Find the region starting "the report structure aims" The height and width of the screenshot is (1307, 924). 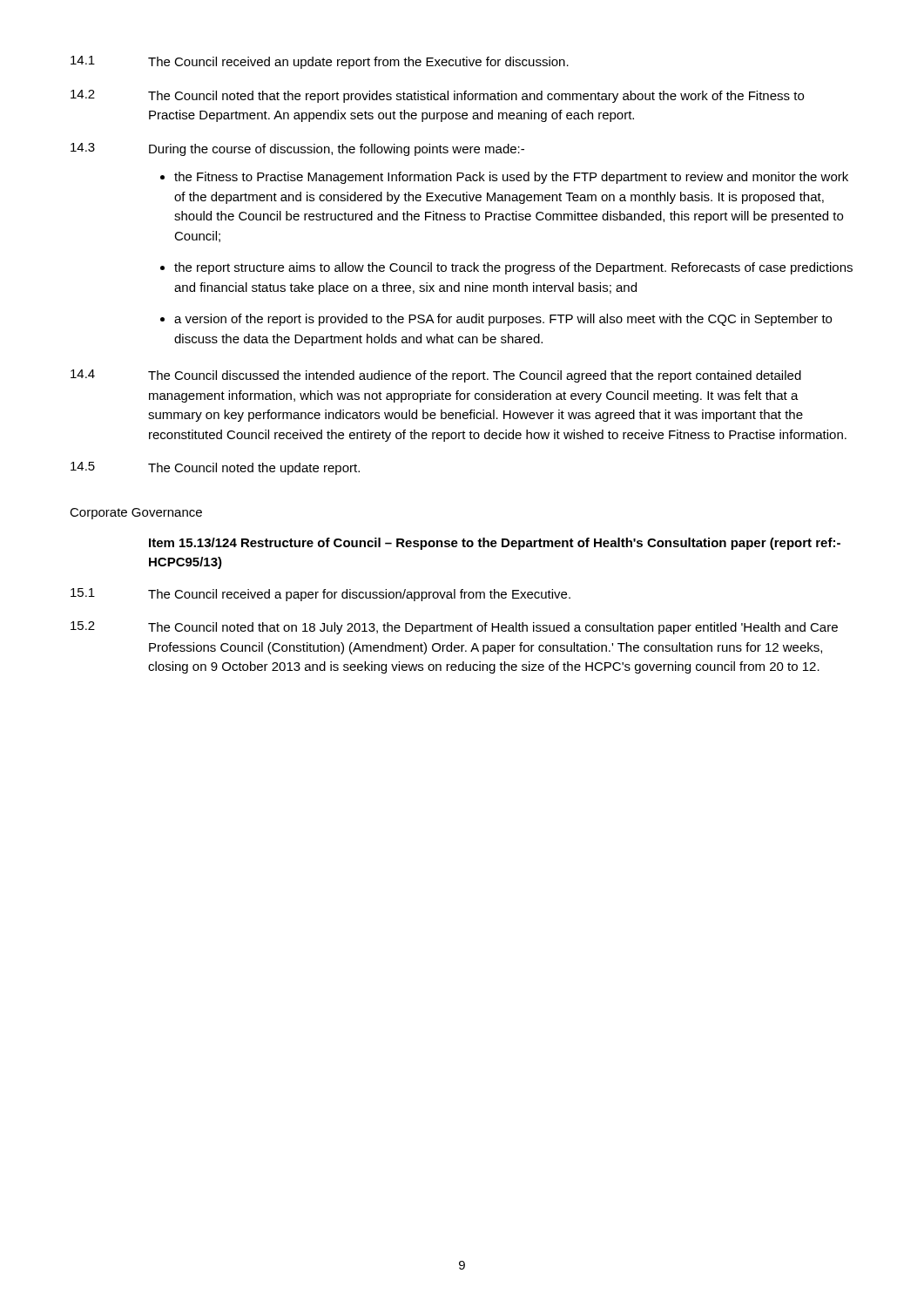[x=514, y=277]
